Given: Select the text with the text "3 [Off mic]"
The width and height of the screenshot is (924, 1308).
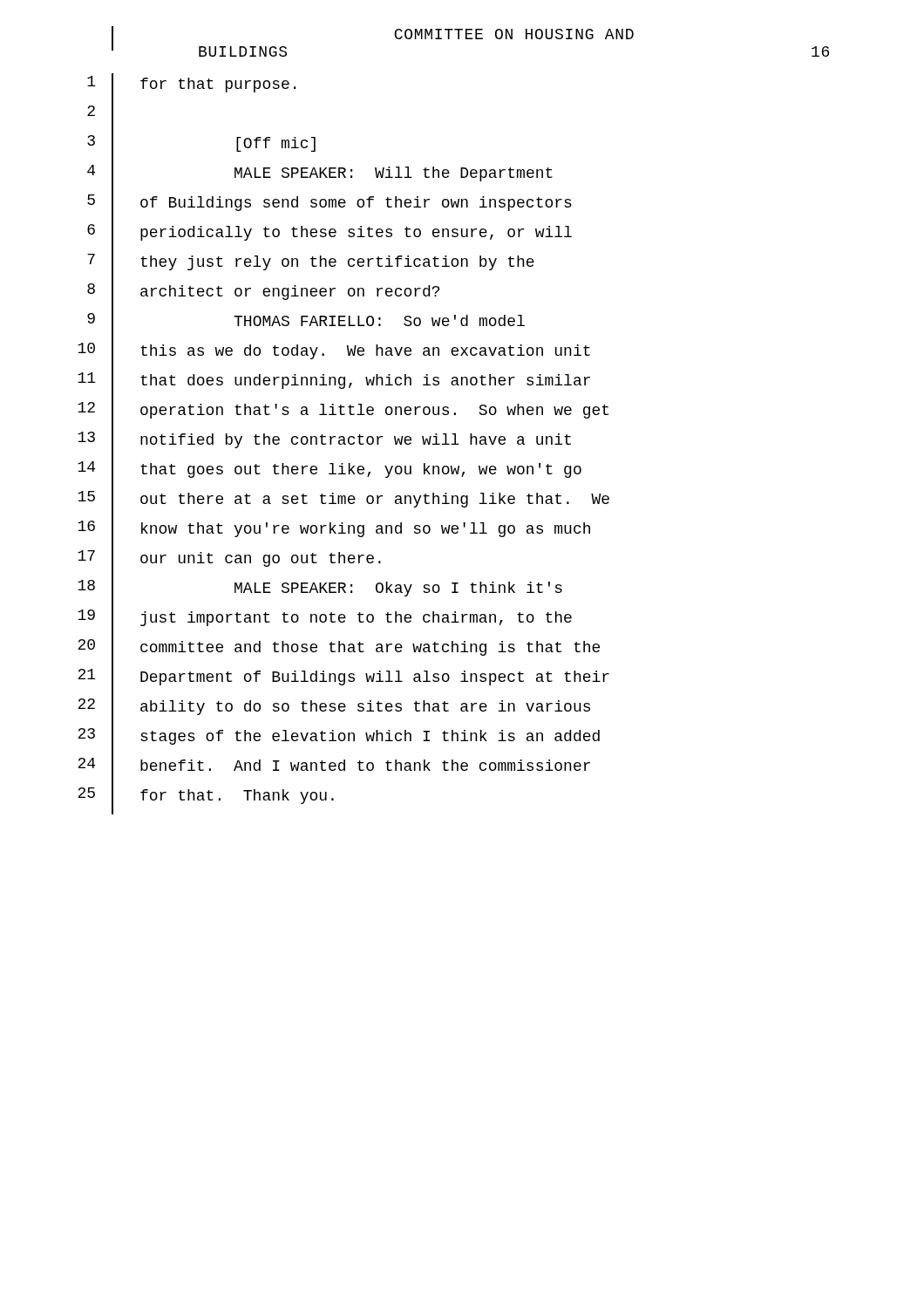Looking at the screenshot, I should tap(112, 147).
